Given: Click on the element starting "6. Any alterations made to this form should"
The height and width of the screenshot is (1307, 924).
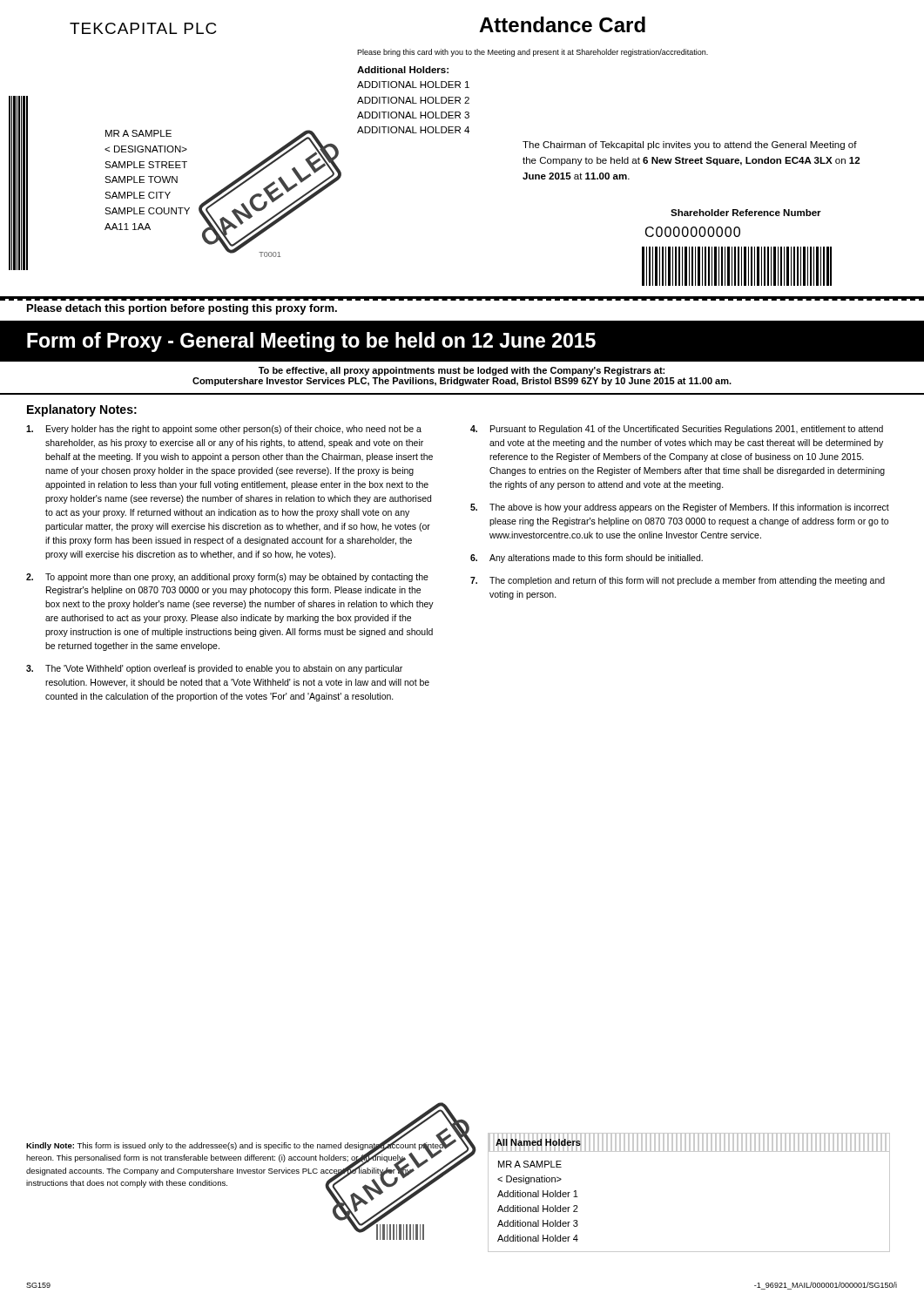Looking at the screenshot, I should click(x=587, y=558).
